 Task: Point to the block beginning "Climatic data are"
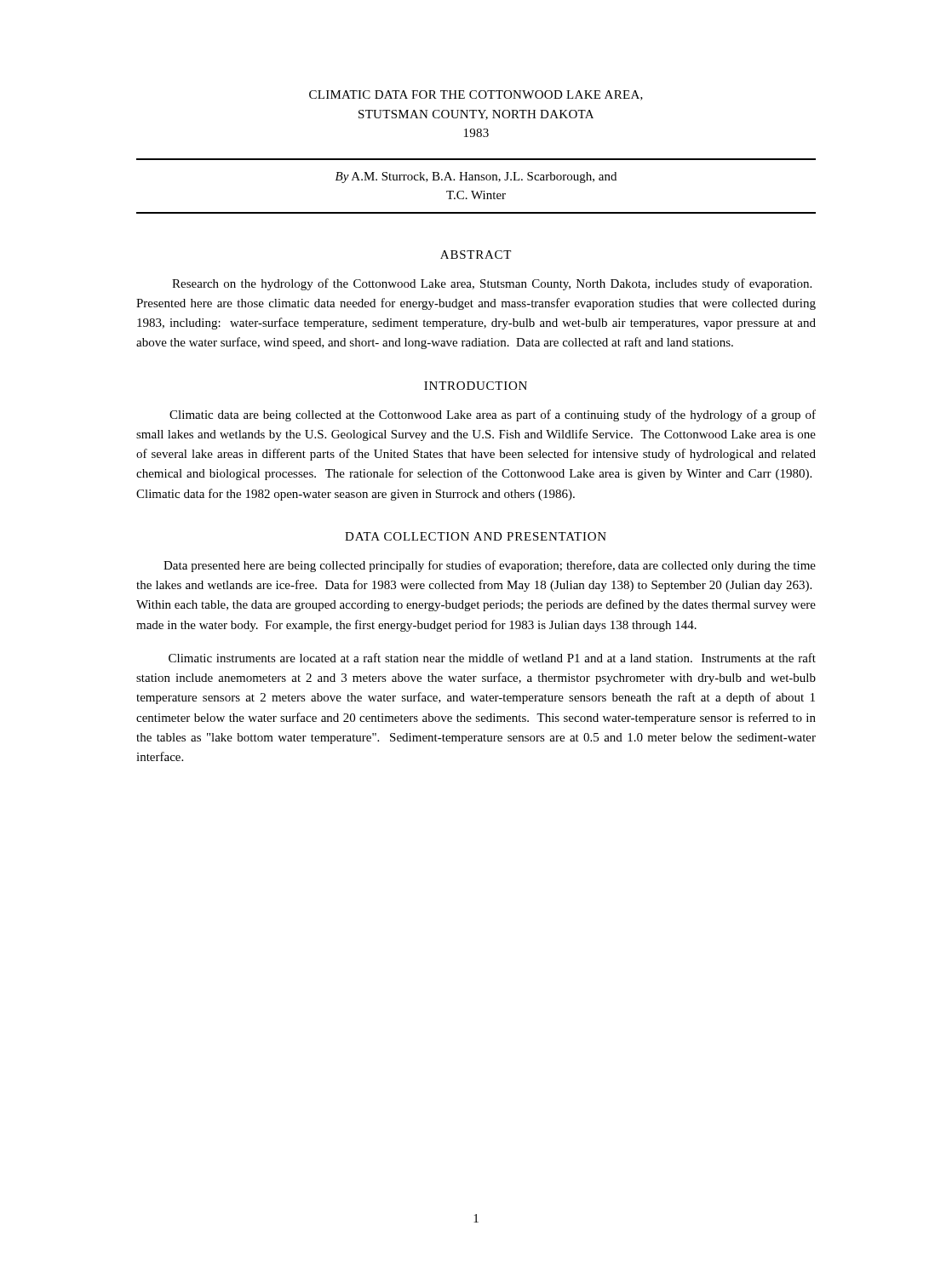[476, 454]
